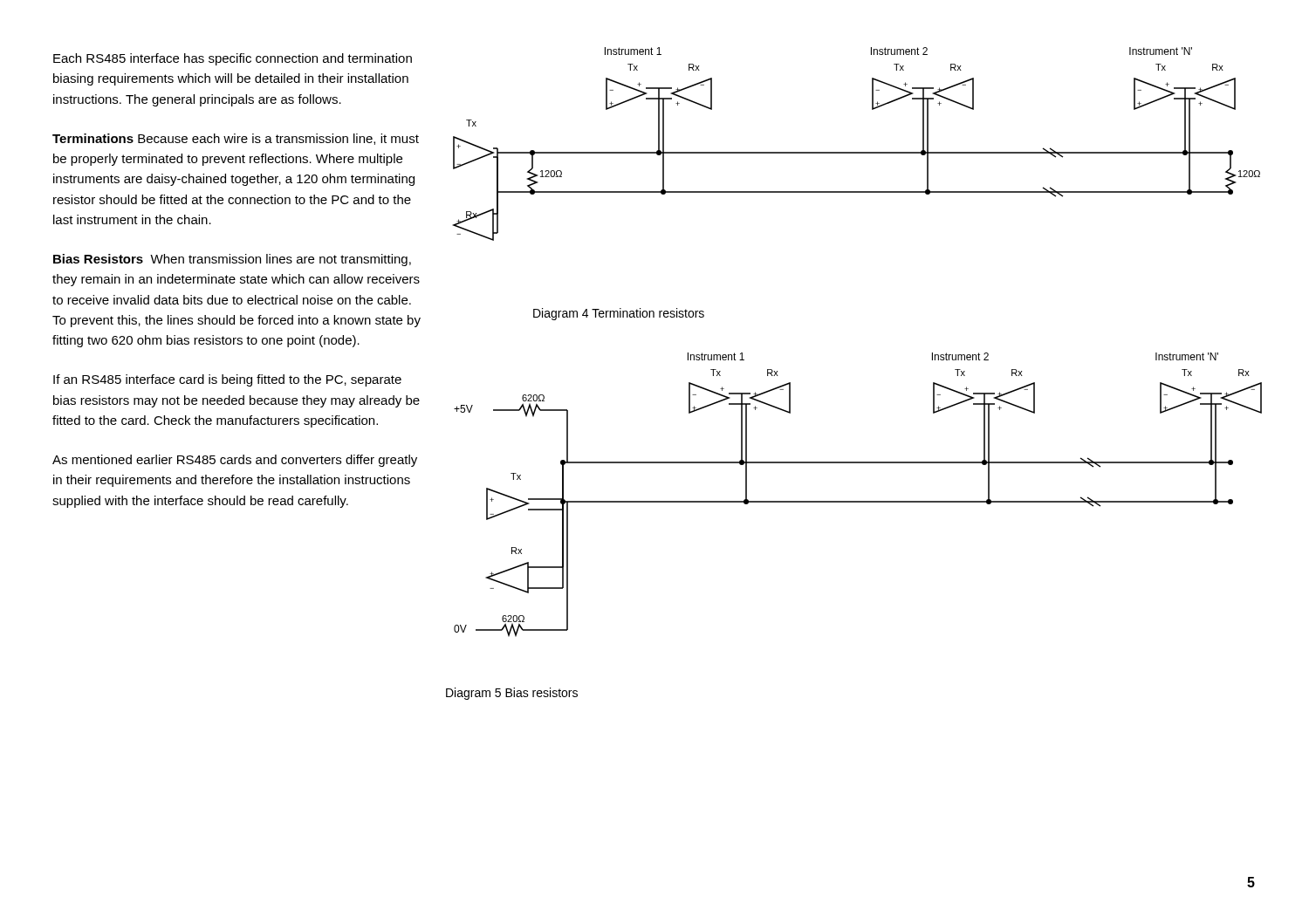The width and height of the screenshot is (1309, 924).
Task: Navigate to the passage starting "Bias Resistors When transmission lines are not"
Action: (x=236, y=299)
